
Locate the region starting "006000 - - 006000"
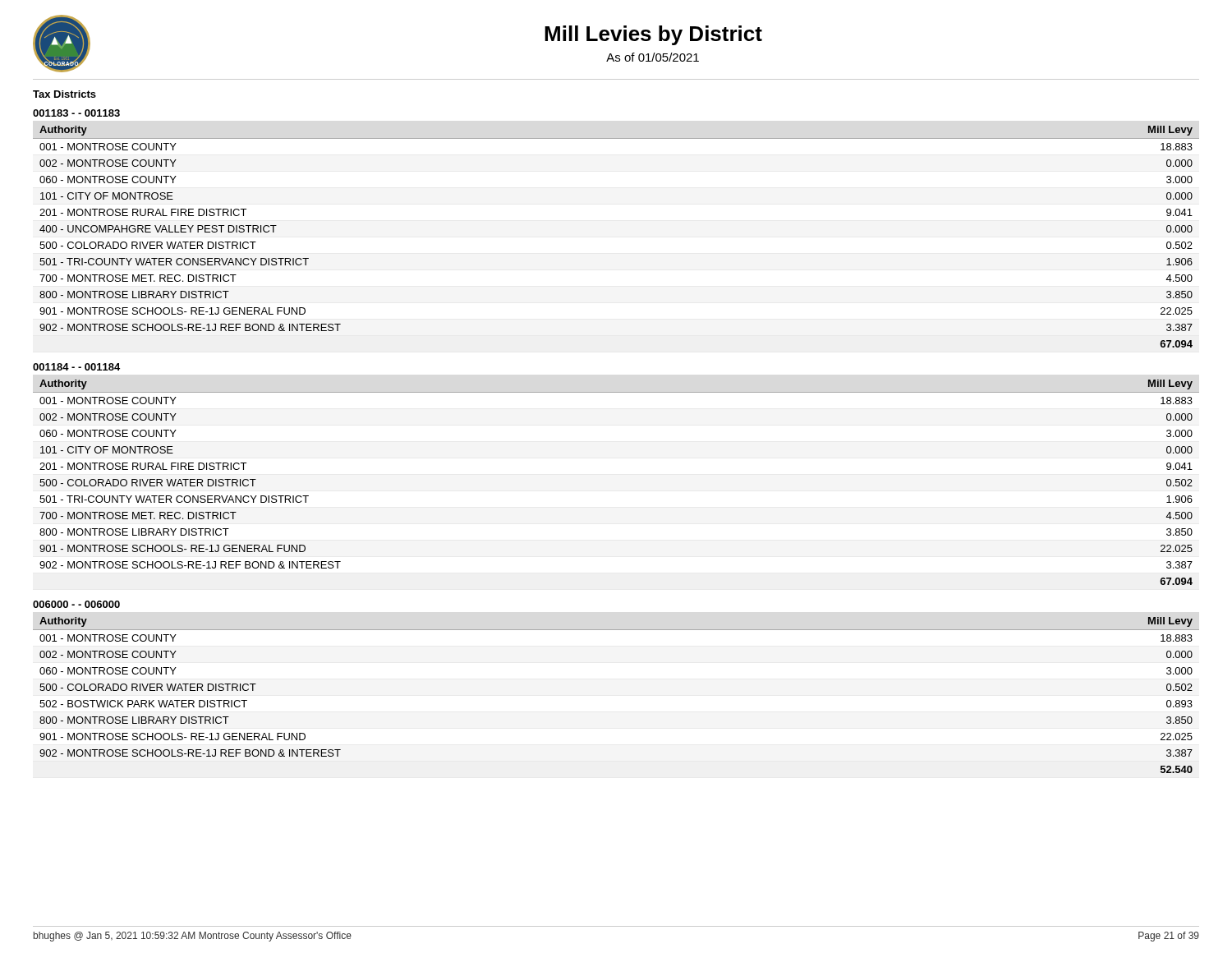point(77,604)
